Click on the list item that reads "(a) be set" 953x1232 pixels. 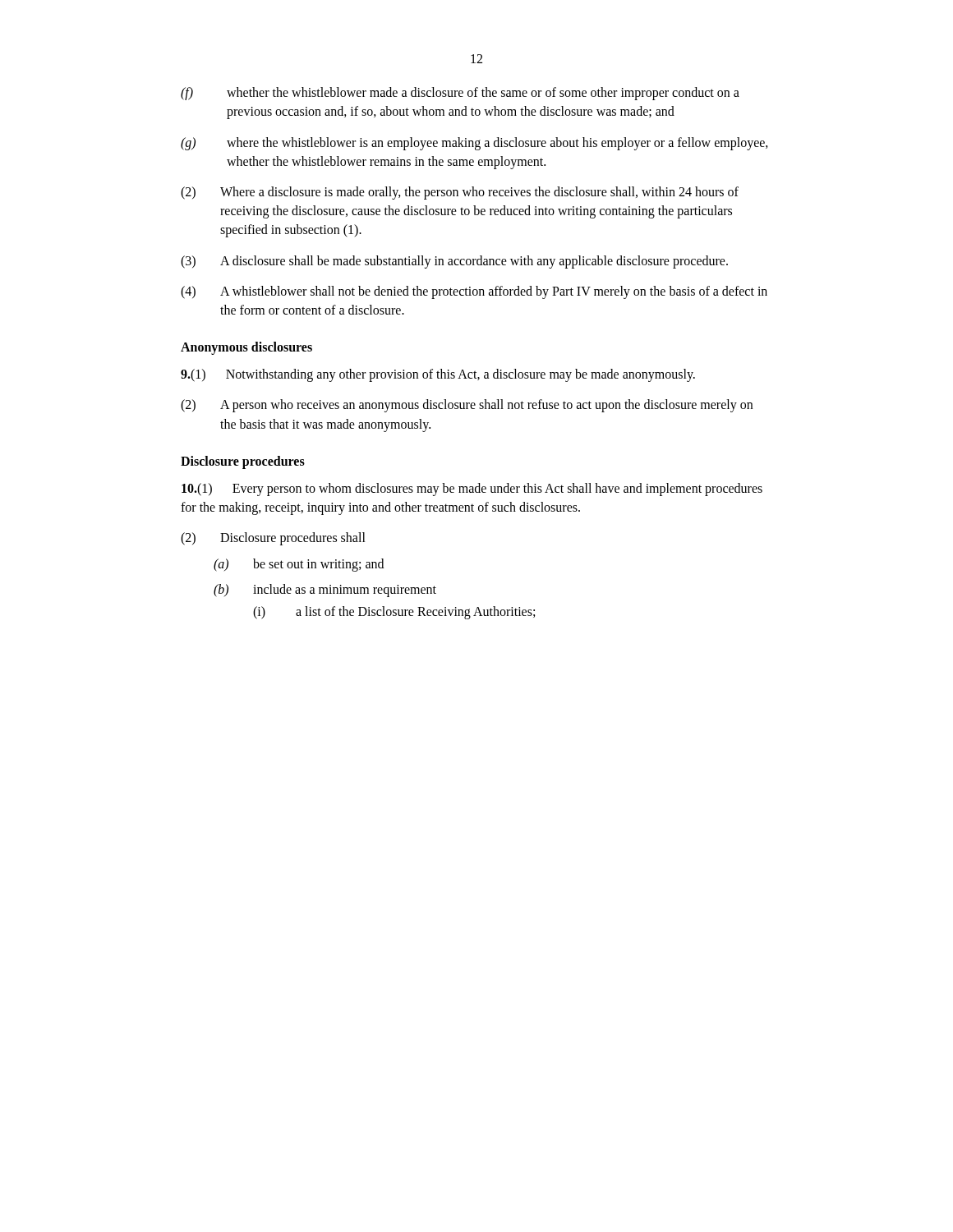[x=299, y=565]
